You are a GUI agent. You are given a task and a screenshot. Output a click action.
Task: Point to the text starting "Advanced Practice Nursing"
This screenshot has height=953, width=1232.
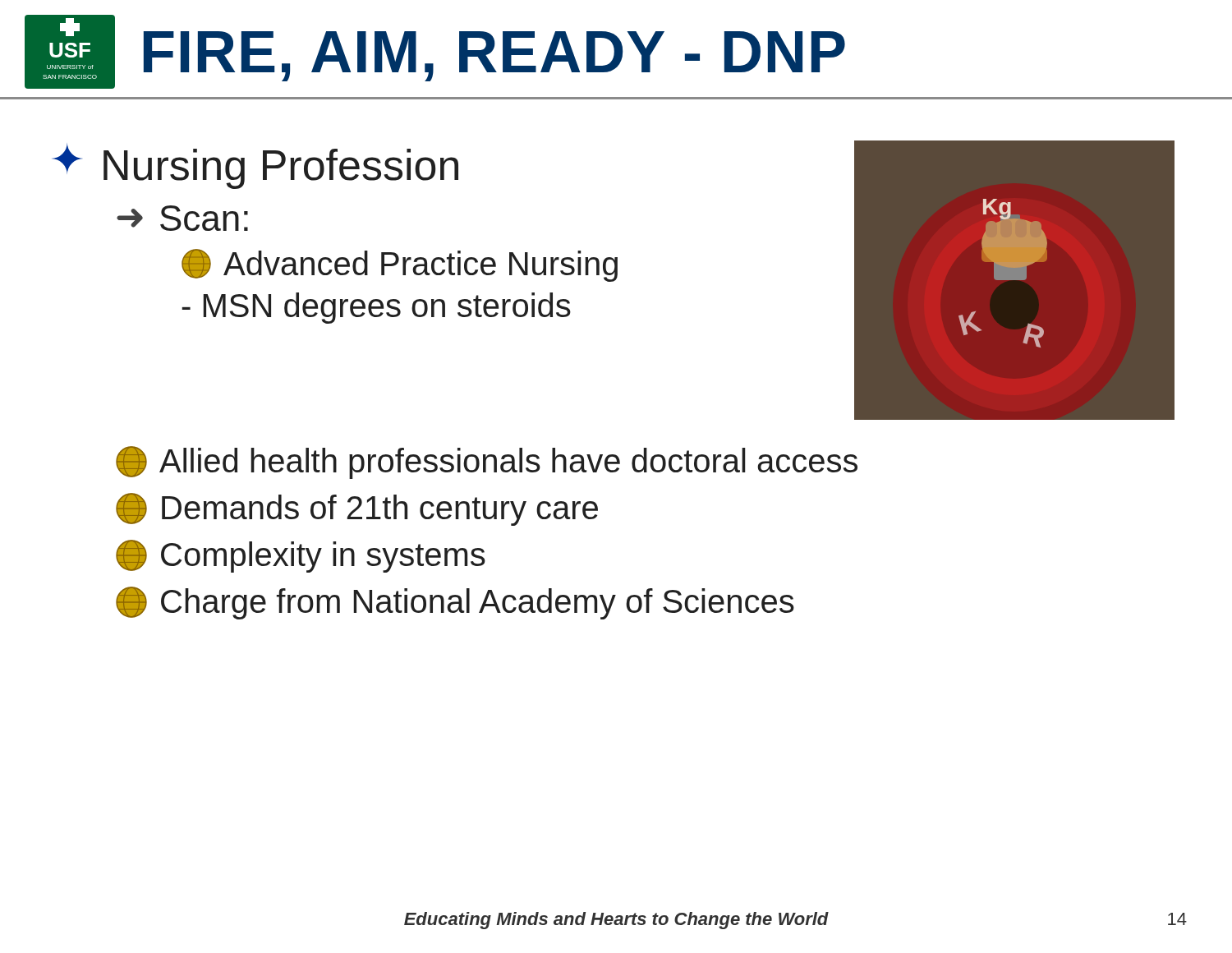400,264
